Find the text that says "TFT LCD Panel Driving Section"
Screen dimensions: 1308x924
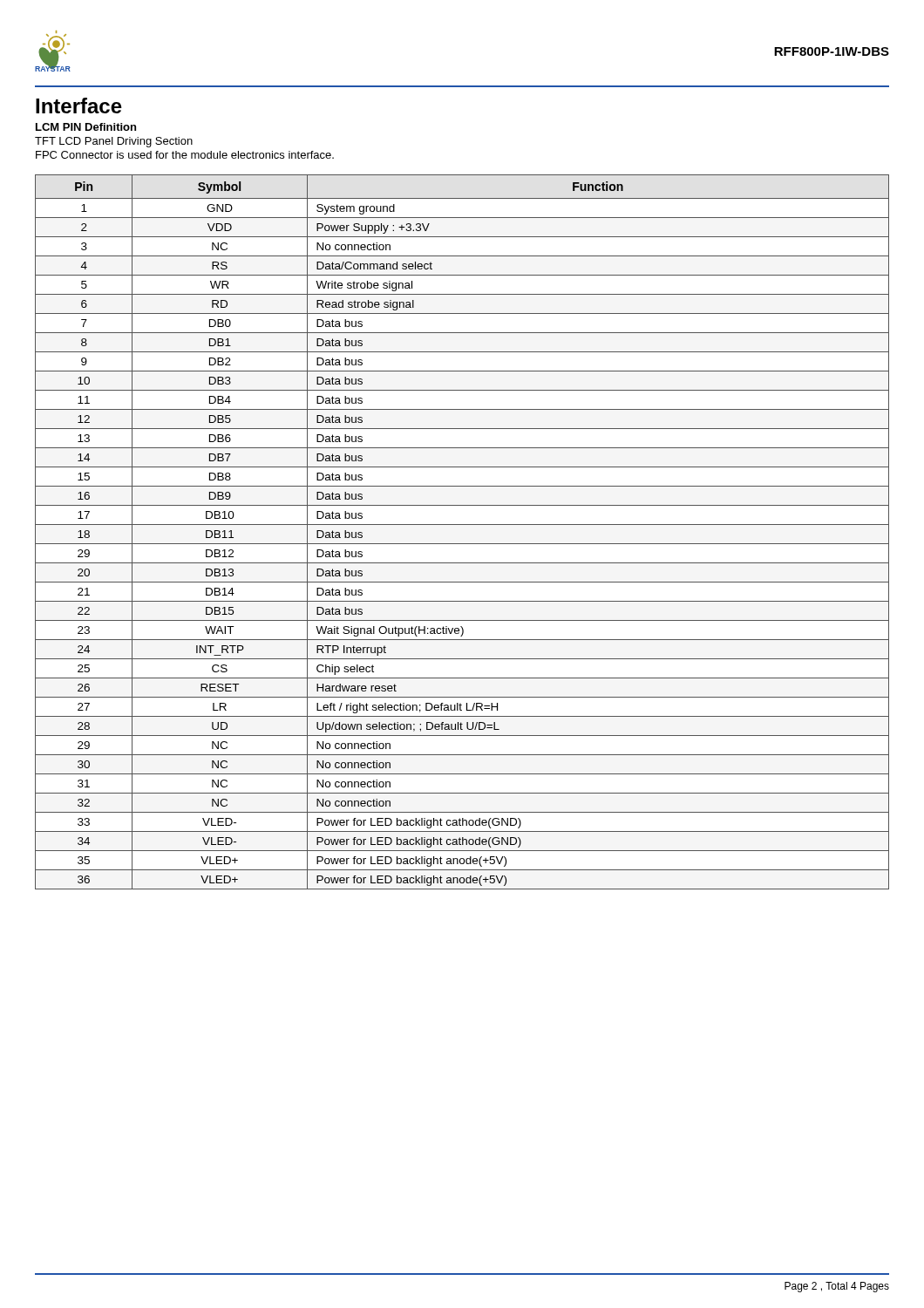pyautogui.click(x=114, y=141)
